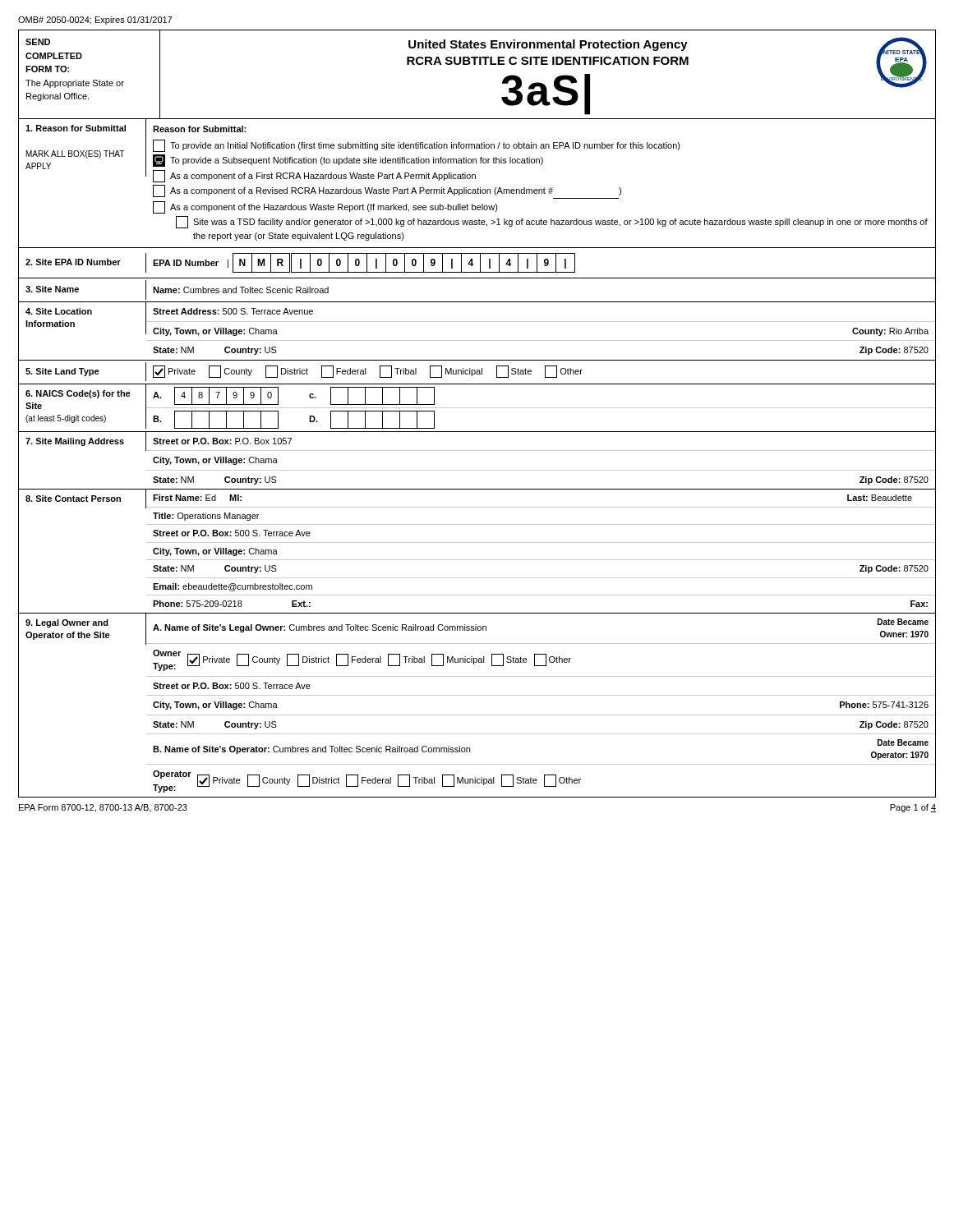The image size is (954, 1232).
Task: Locate the text block with the text "Name: Cumbres and Toltec"
Action: [241, 290]
